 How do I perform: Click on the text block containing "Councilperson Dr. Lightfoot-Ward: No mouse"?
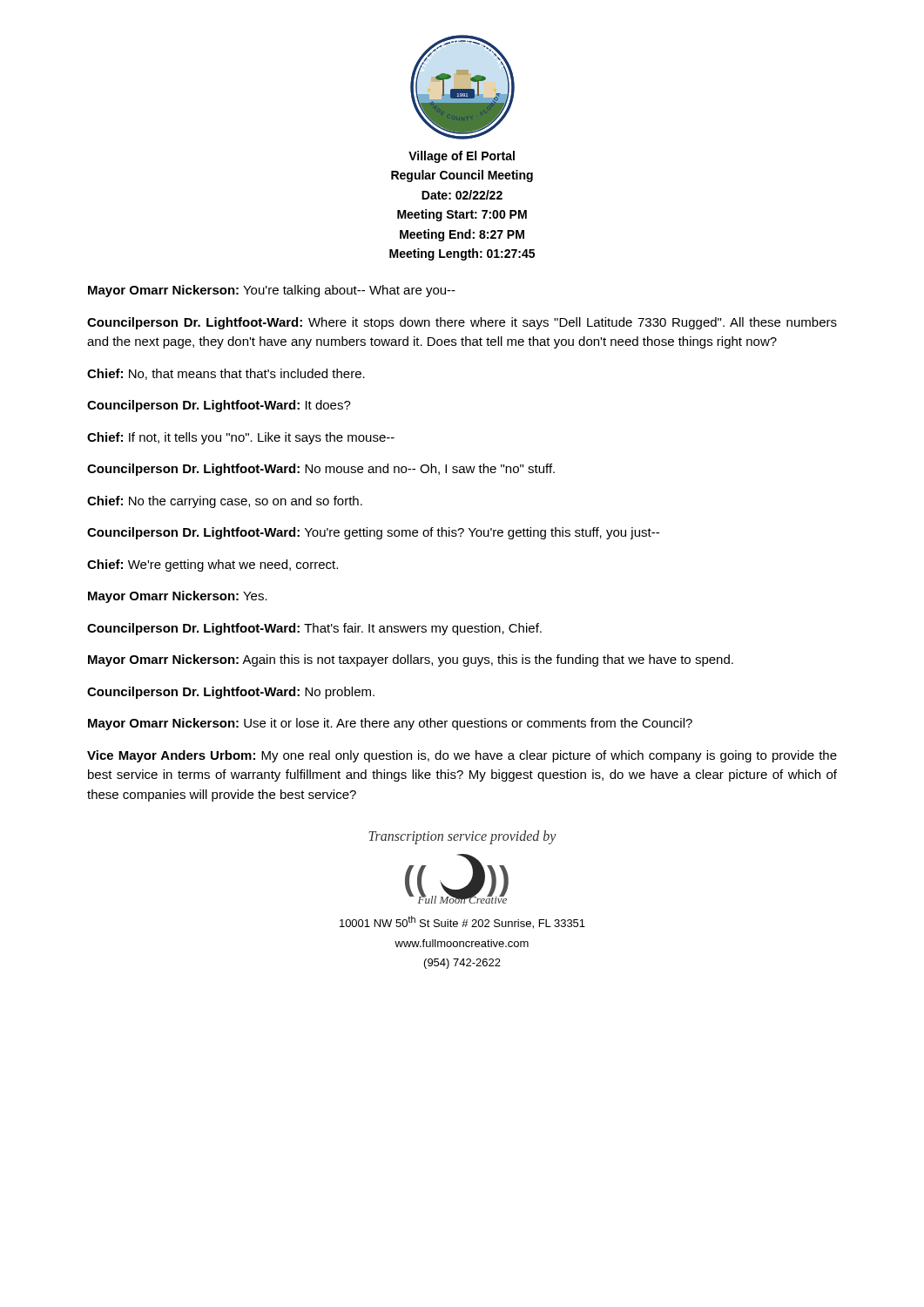322,469
